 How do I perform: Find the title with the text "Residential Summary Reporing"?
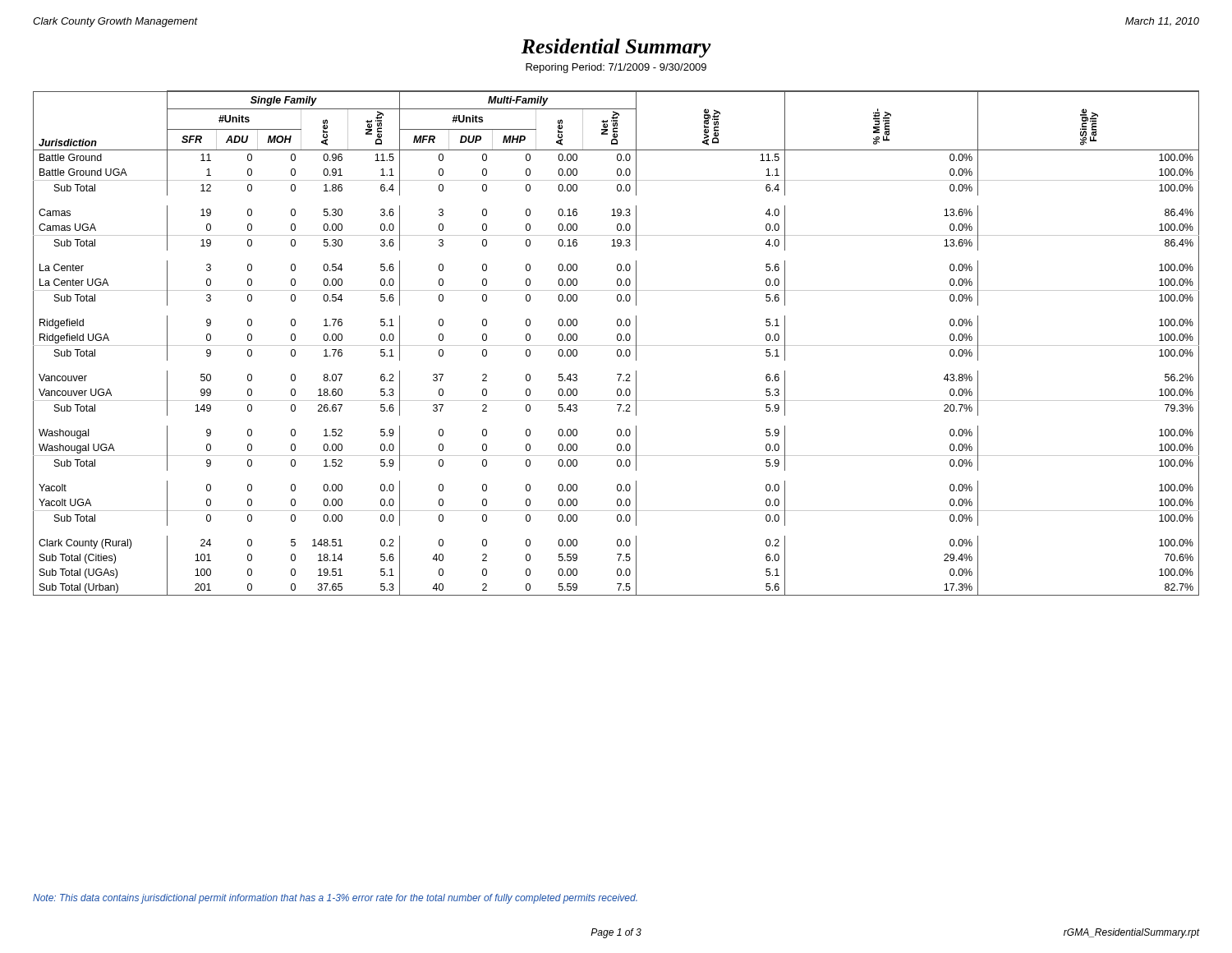coord(616,54)
